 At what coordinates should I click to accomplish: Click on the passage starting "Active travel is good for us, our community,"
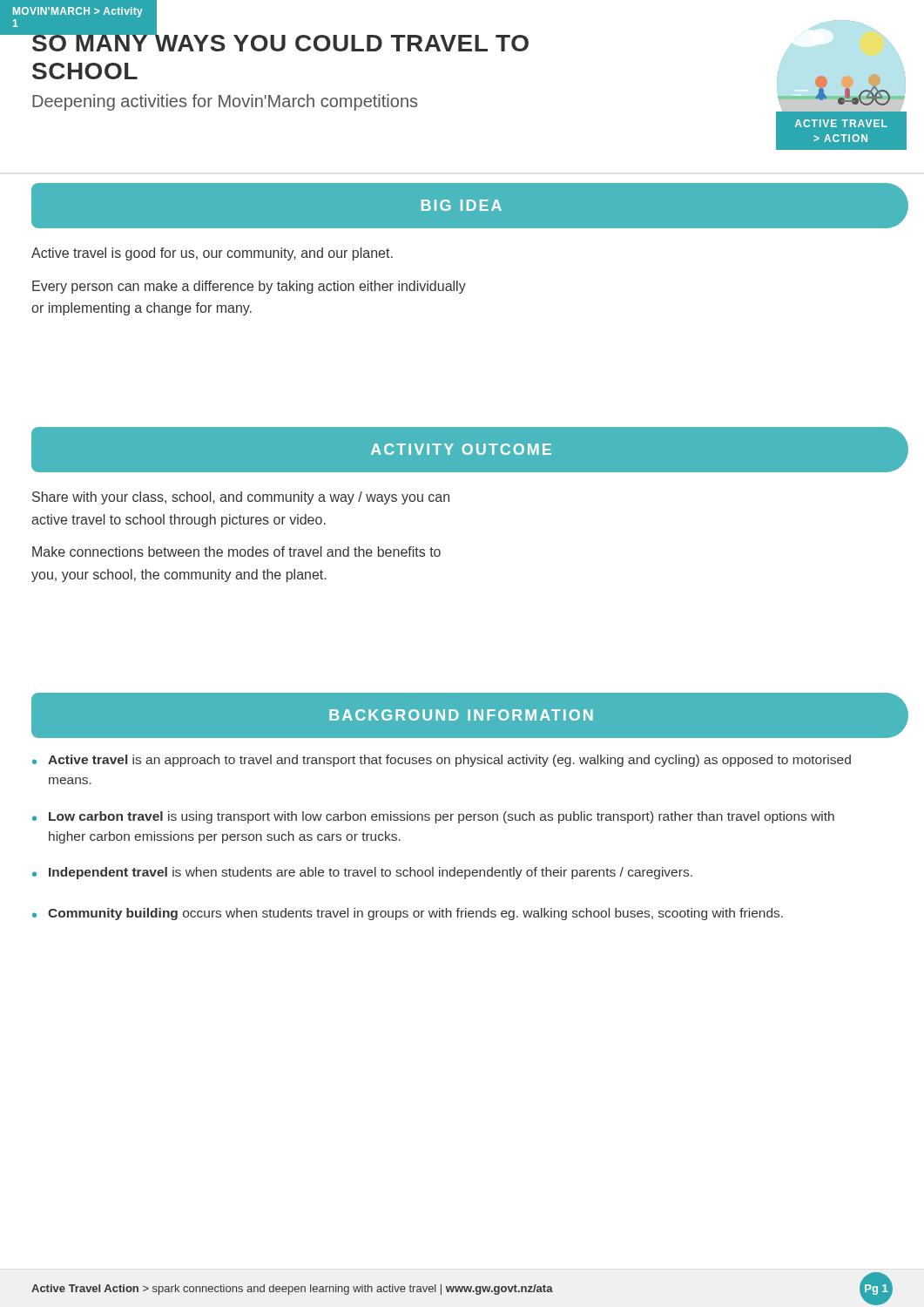pos(212,254)
